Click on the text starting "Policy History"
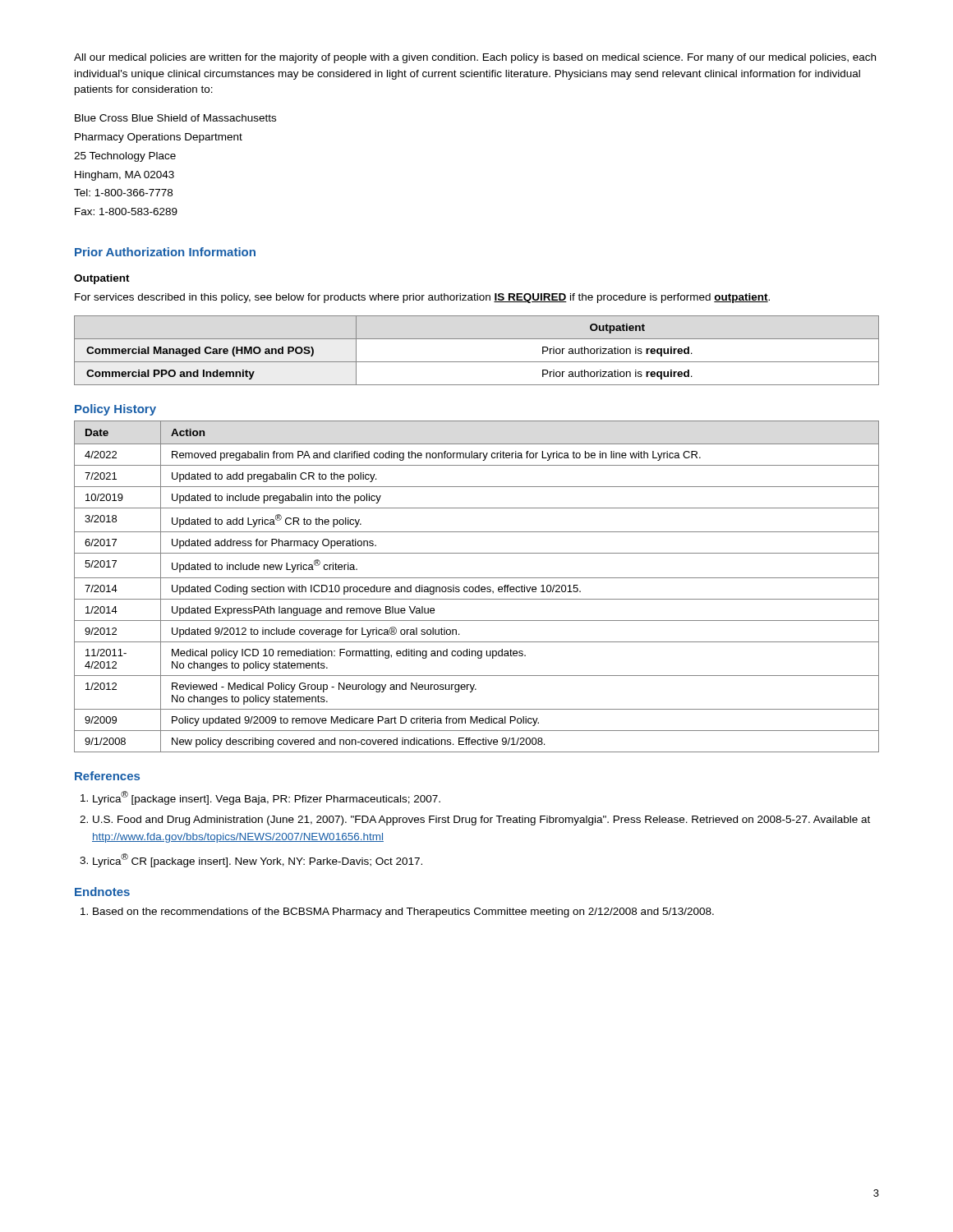 point(115,408)
